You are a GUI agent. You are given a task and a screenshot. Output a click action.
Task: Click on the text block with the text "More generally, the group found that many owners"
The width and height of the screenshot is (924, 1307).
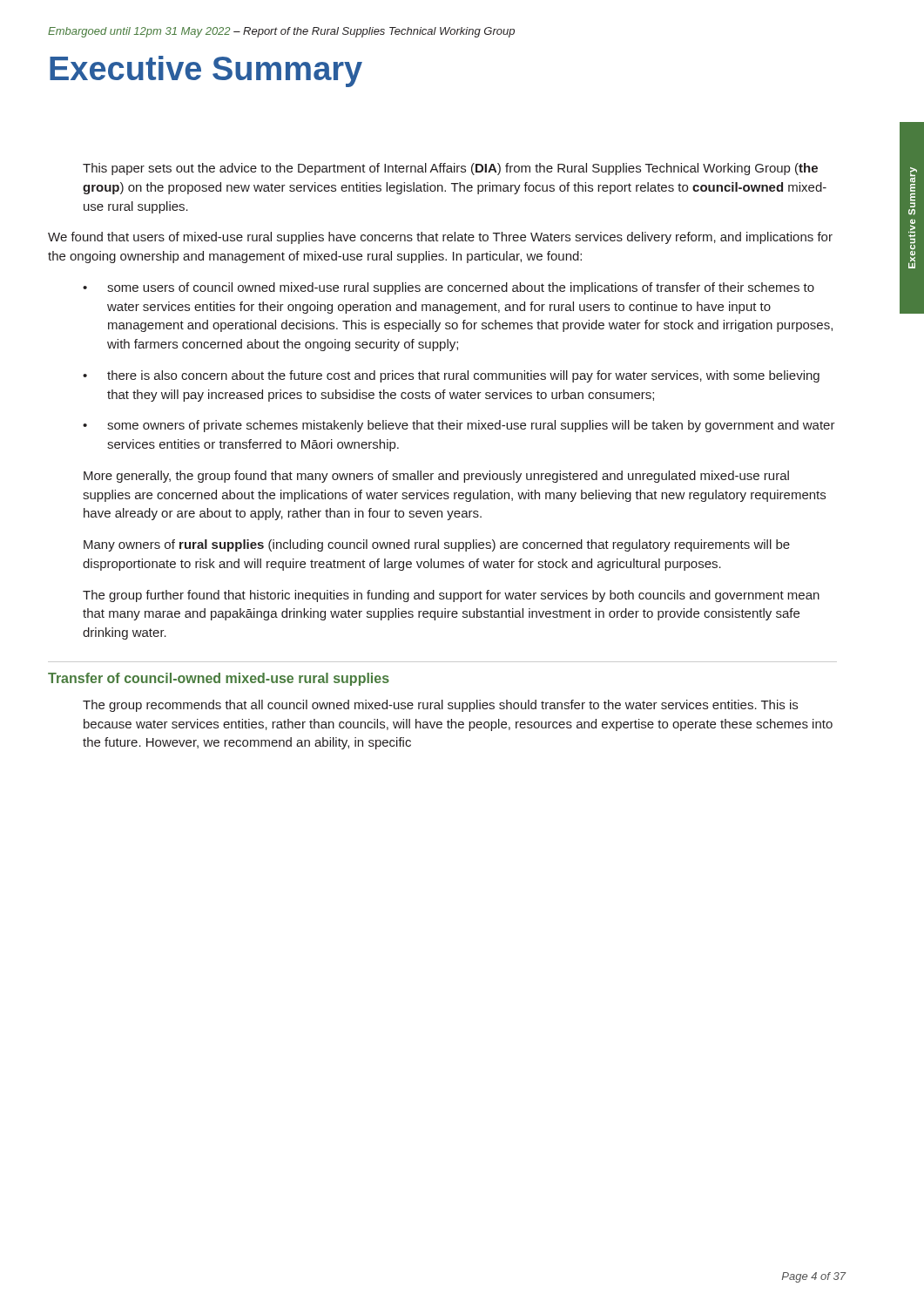454,494
